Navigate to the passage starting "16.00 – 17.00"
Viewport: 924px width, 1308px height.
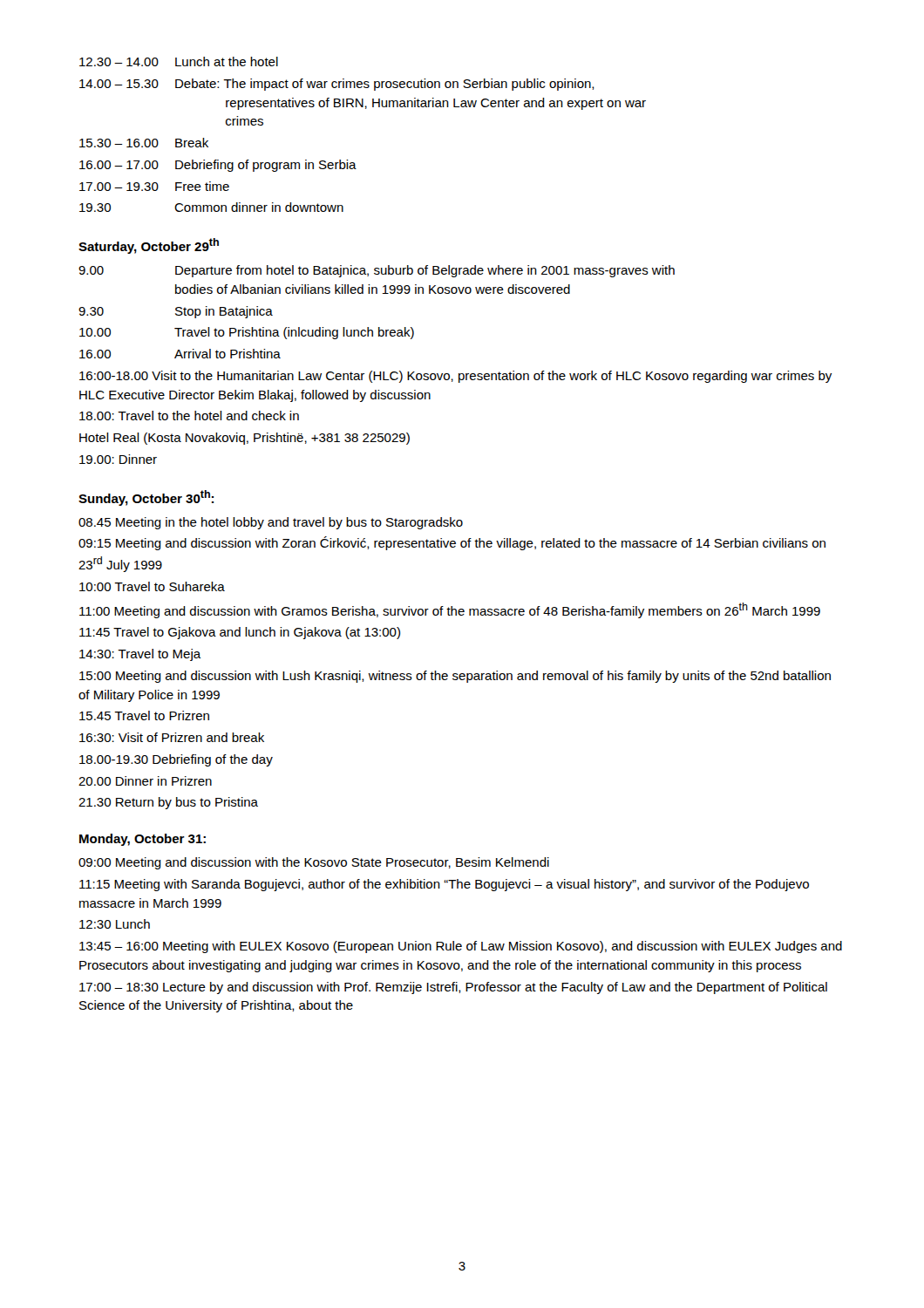[x=218, y=166]
